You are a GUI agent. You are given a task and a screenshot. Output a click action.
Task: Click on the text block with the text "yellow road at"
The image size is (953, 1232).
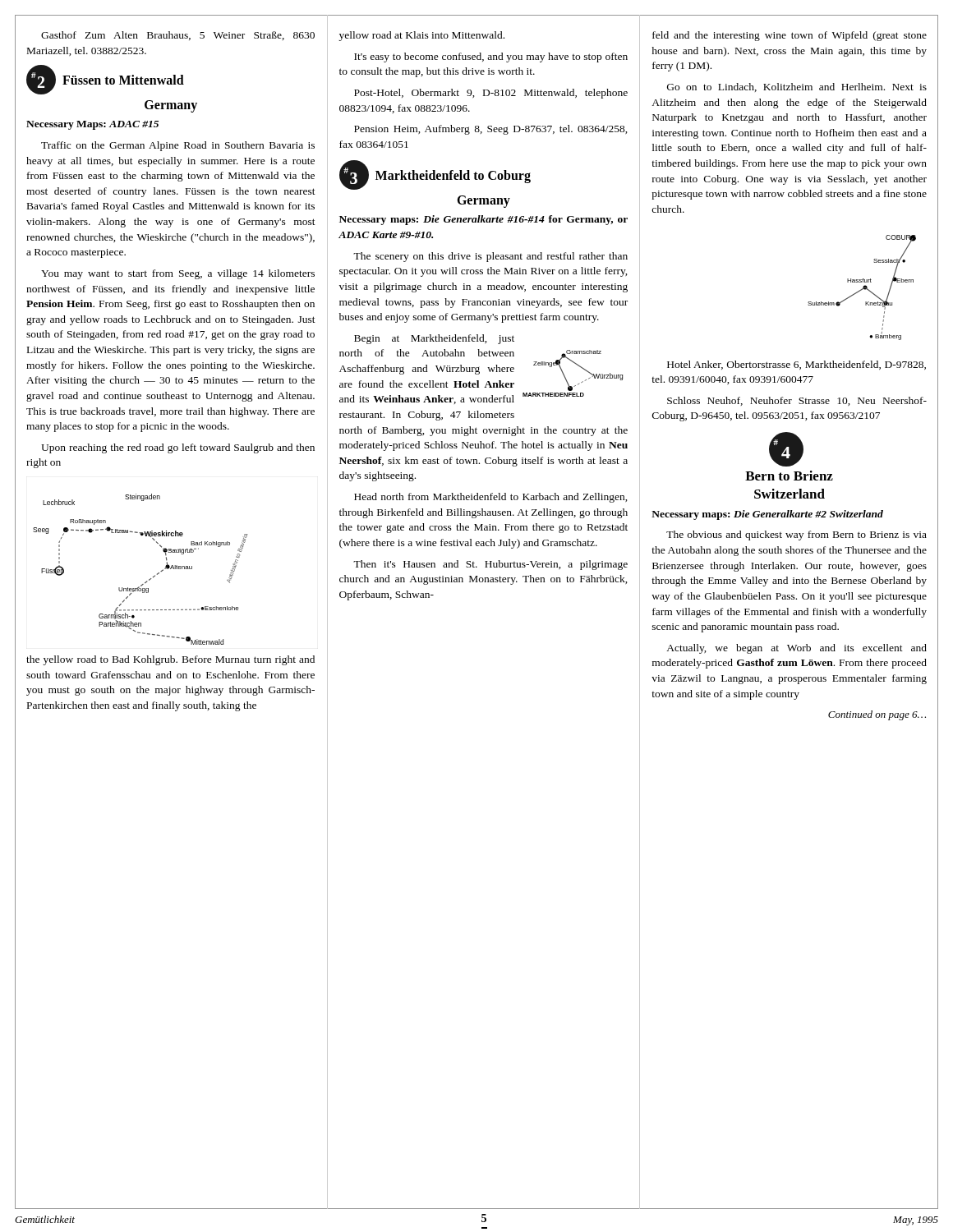[483, 90]
